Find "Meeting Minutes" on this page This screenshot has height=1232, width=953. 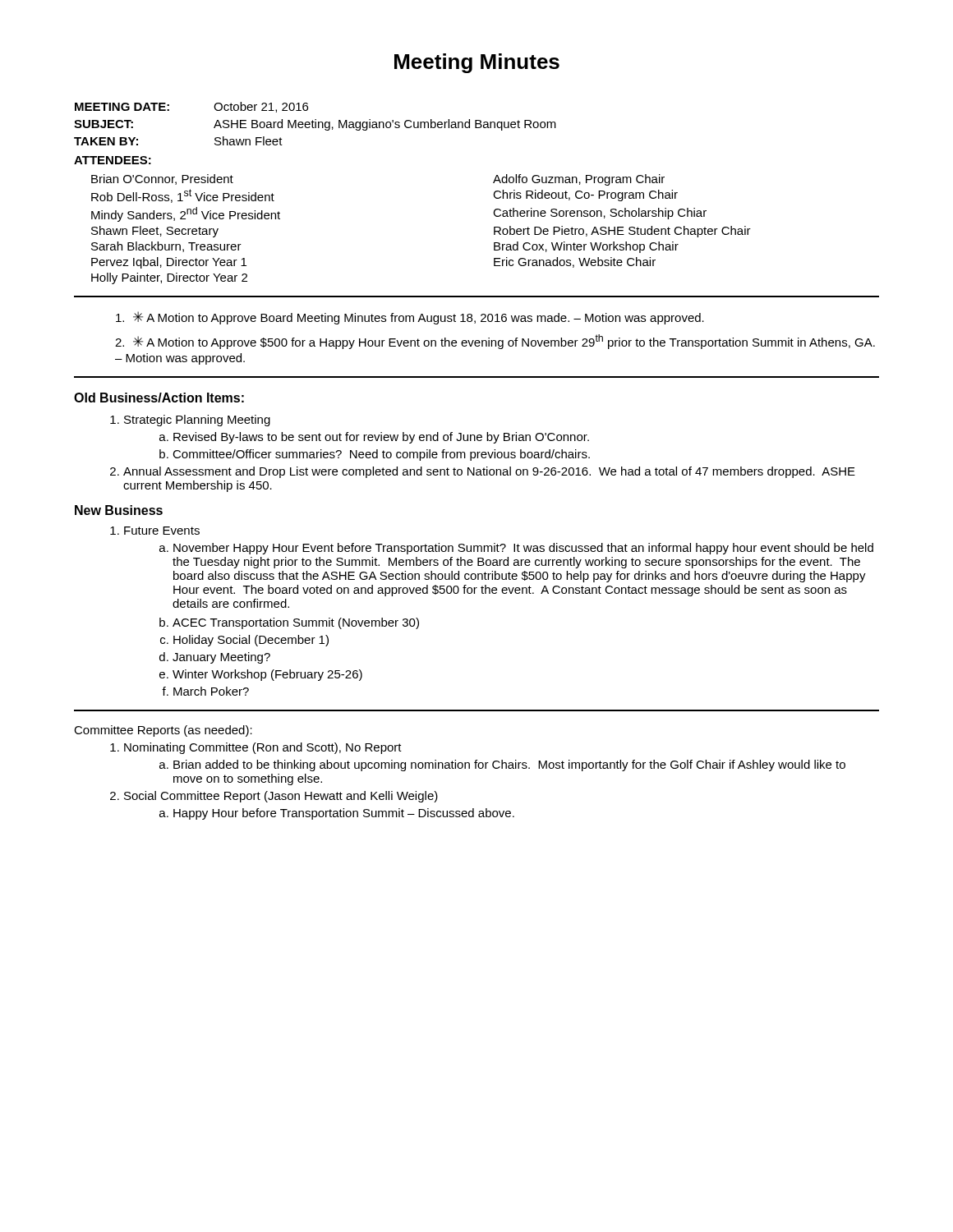coord(476,62)
